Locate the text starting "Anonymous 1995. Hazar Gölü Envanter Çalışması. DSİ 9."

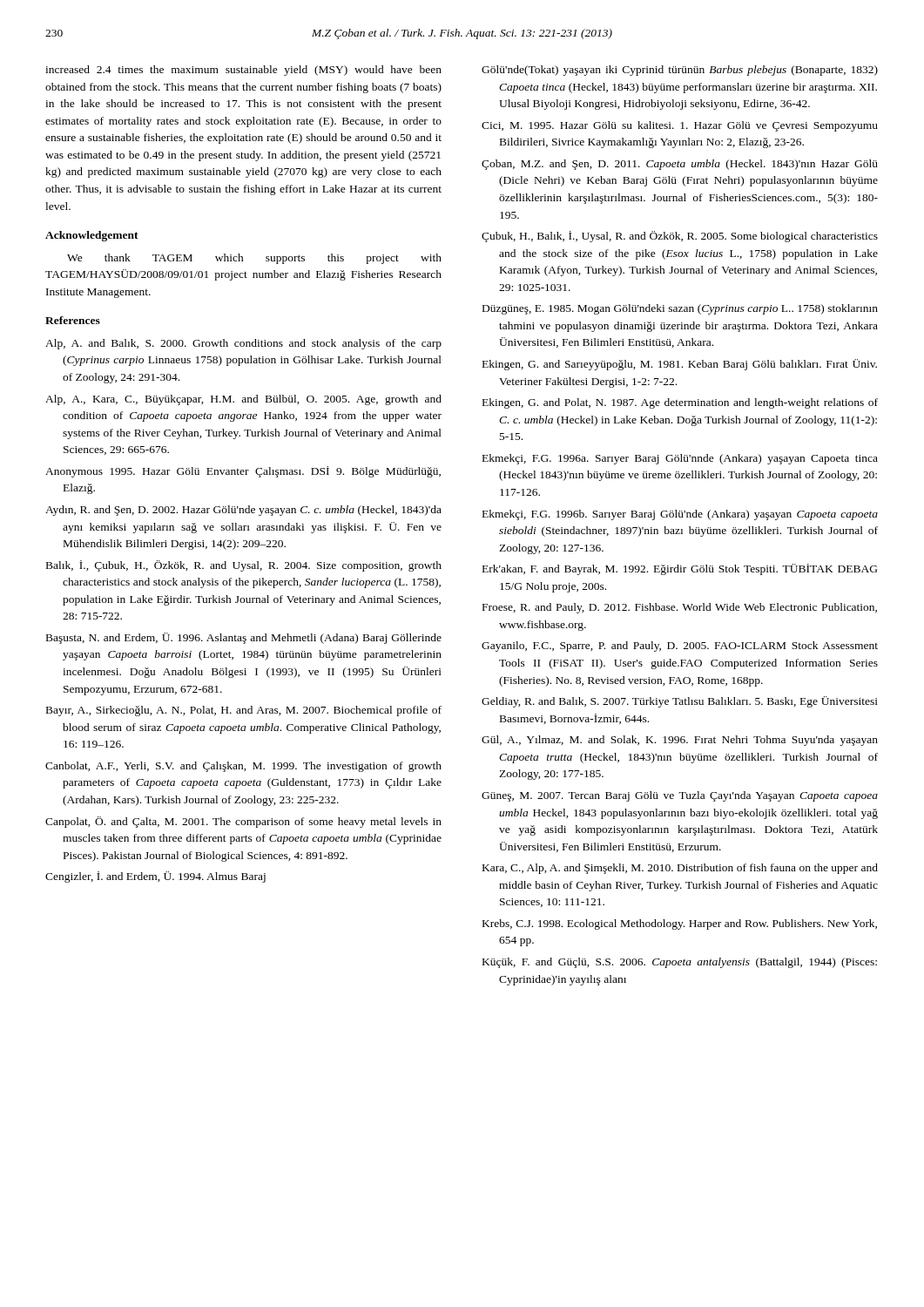coord(243,479)
